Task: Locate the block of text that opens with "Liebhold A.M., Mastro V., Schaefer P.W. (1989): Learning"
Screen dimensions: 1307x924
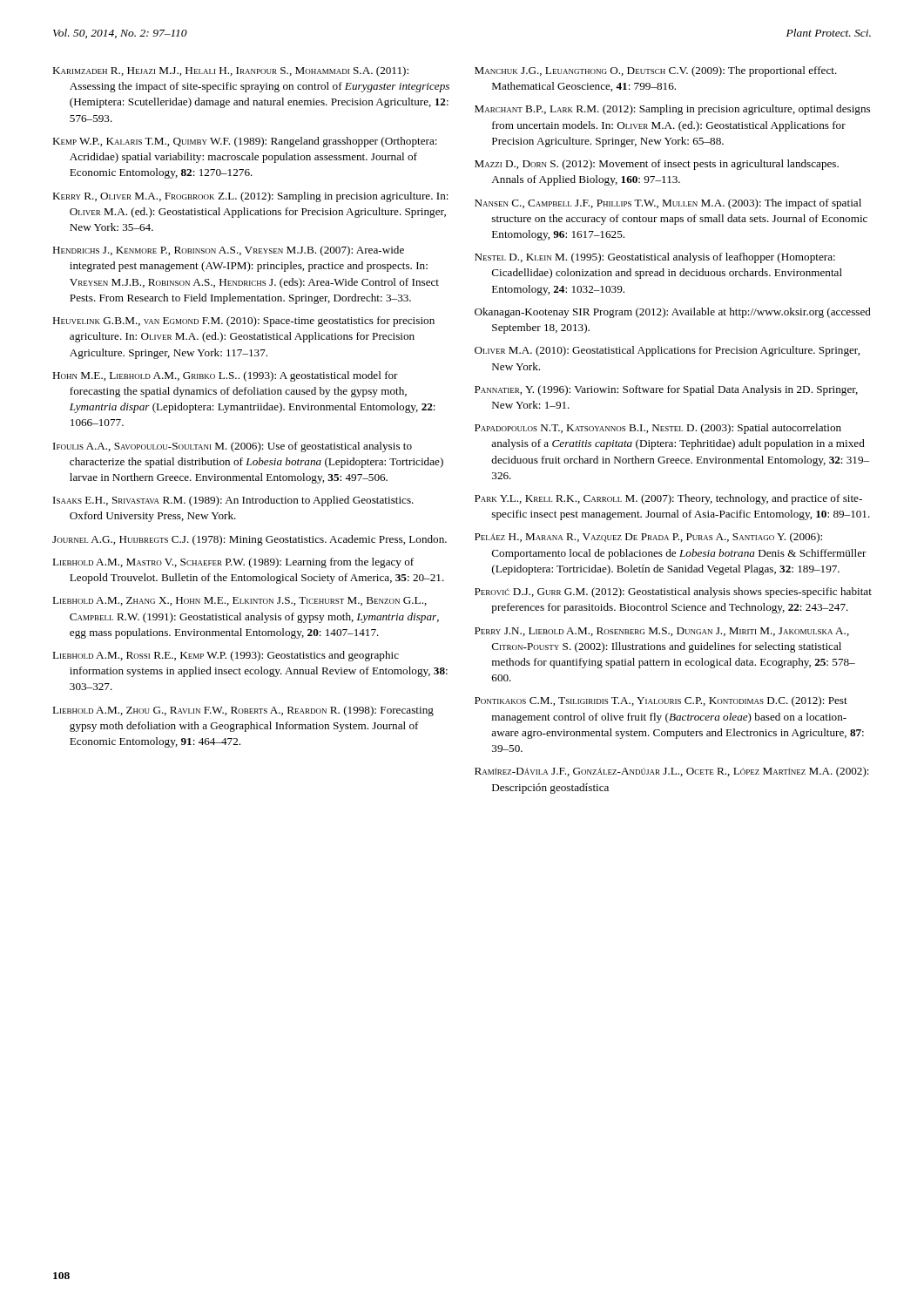Action: click(x=248, y=569)
